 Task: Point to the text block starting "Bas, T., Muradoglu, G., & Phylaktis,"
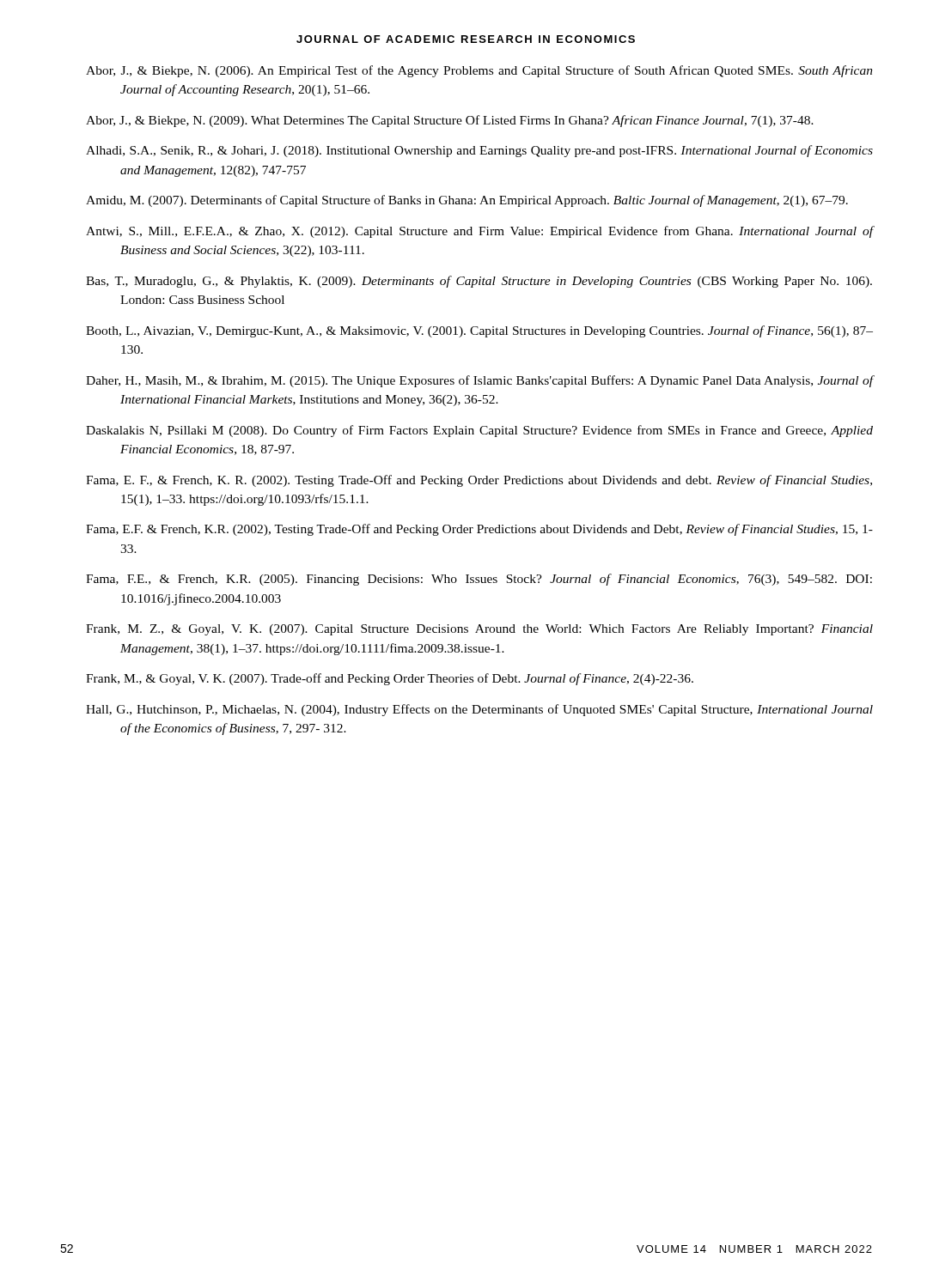[x=479, y=290]
